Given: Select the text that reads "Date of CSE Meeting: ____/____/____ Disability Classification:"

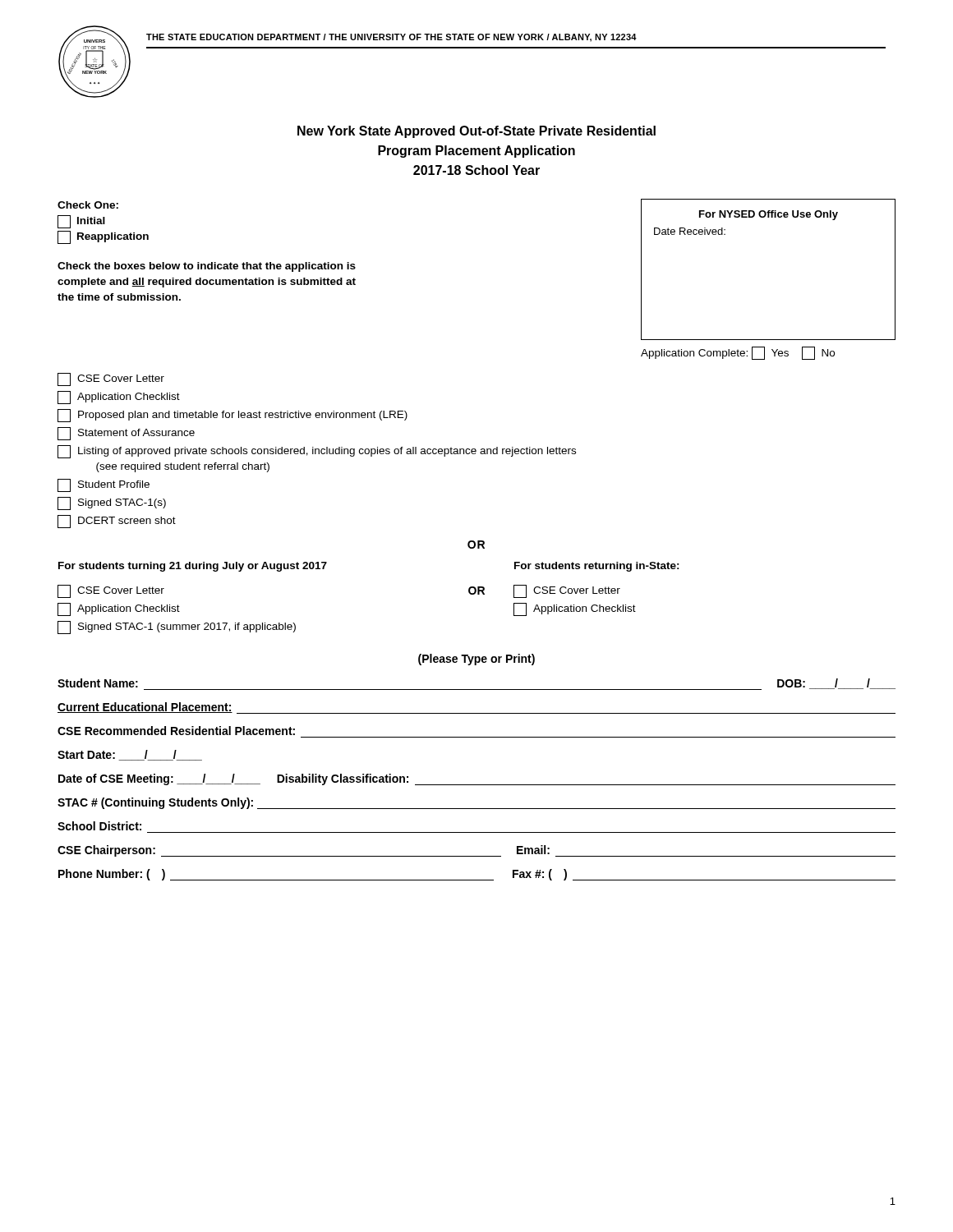Looking at the screenshot, I should coord(476,779).
